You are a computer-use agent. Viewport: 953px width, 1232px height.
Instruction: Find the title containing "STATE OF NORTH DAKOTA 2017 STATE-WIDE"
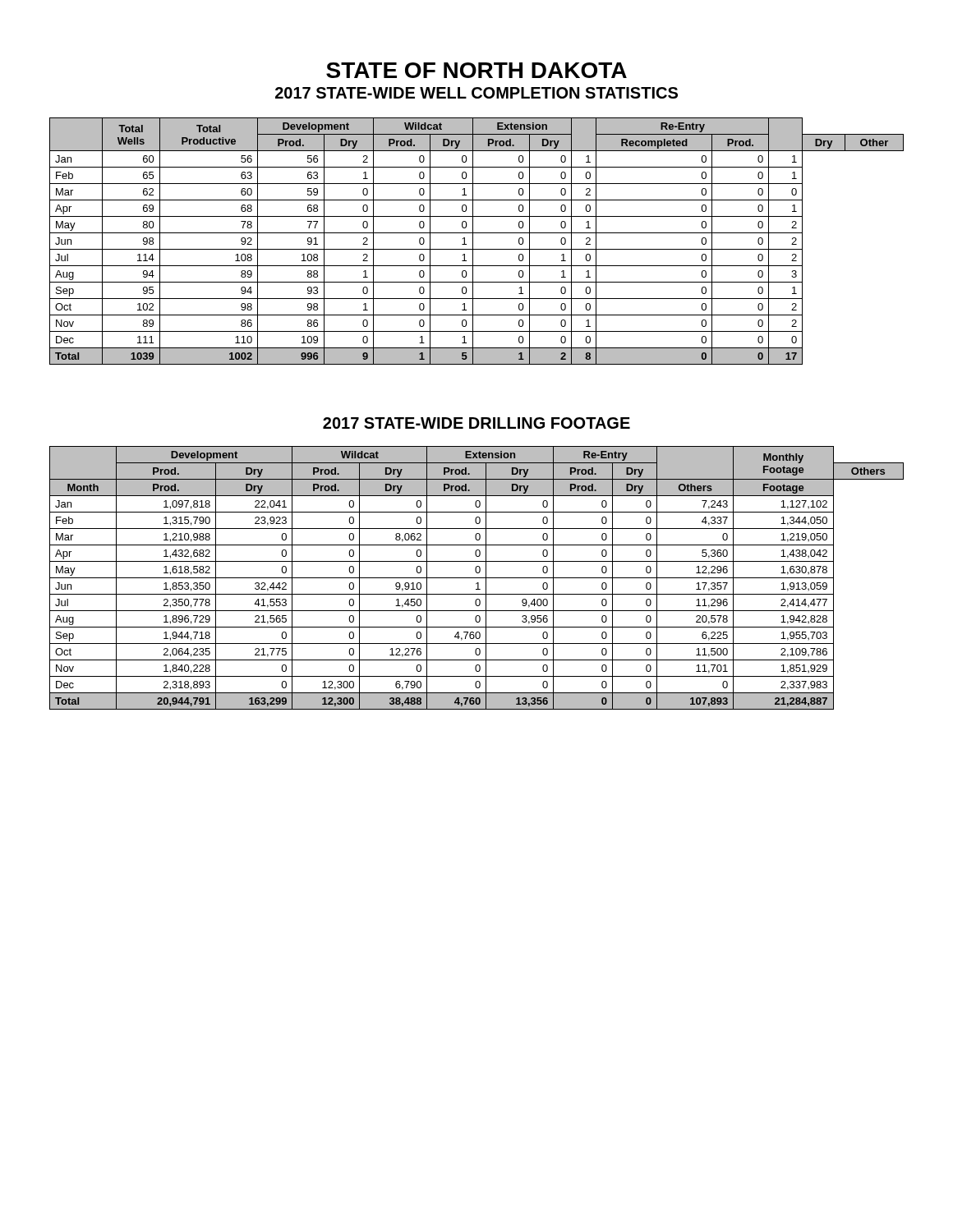pos(476,80)
